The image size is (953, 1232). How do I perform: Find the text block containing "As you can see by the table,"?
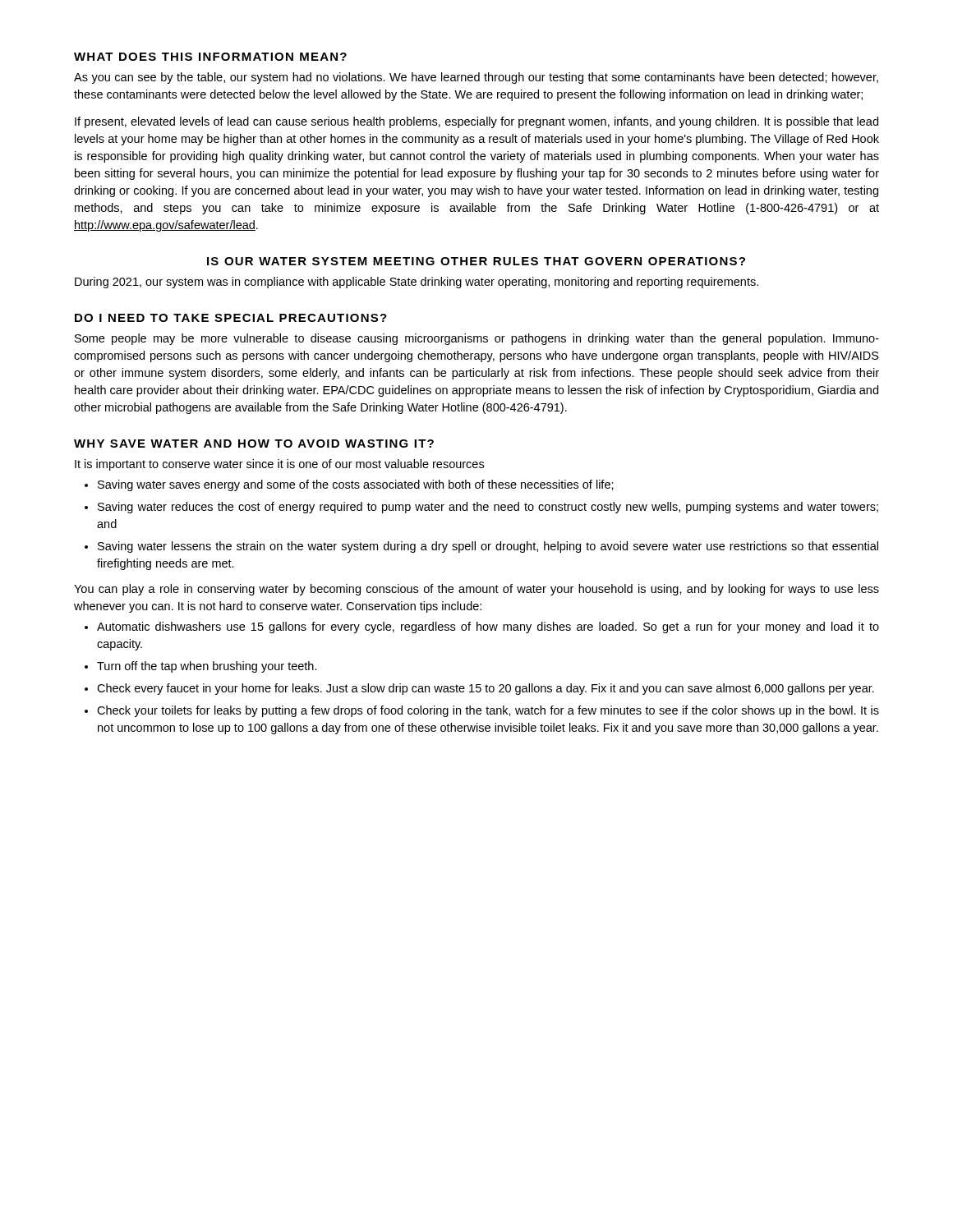[476, 152]
